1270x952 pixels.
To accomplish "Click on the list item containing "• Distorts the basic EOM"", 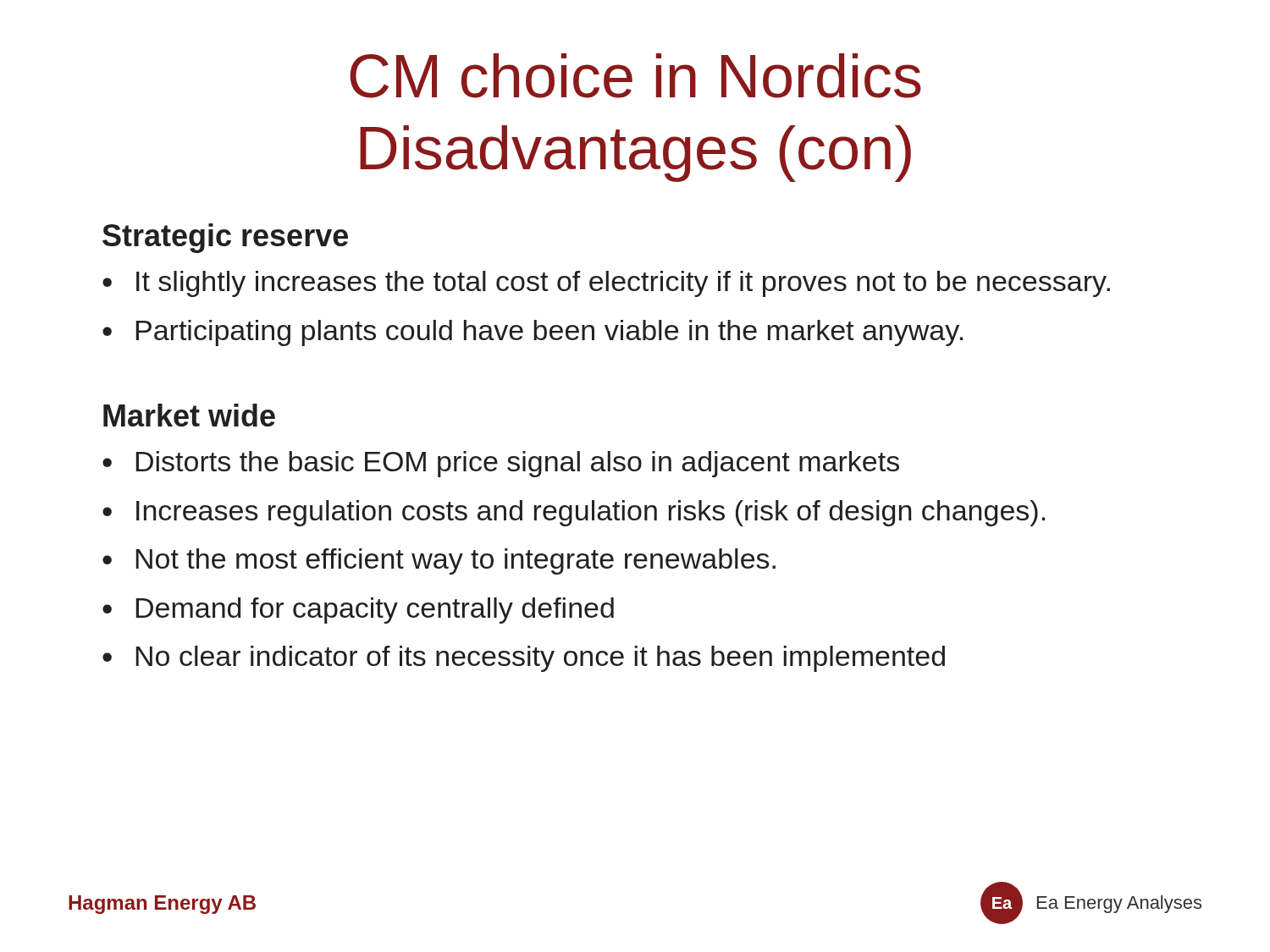I will [643, 463].
